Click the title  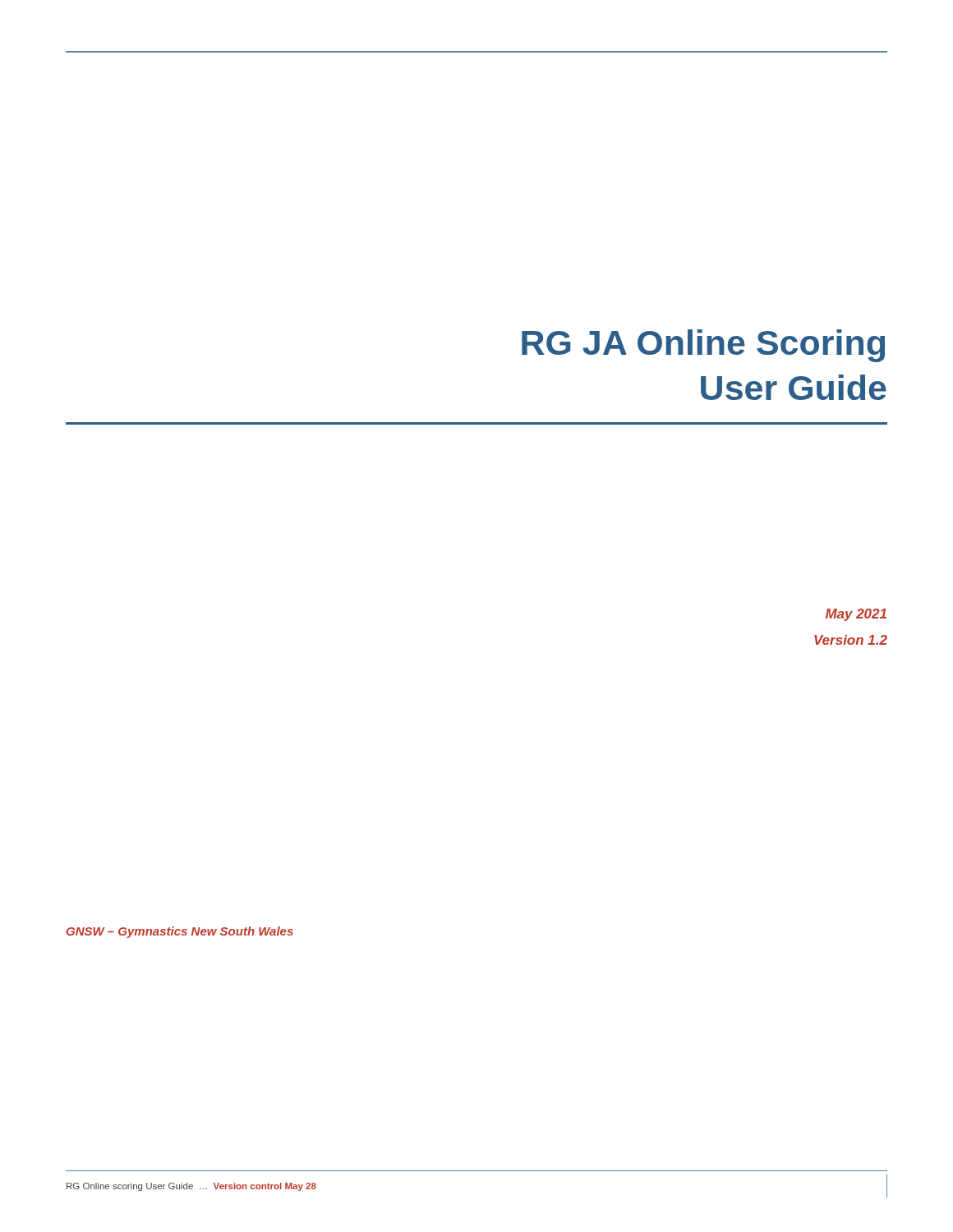[x=476, y=372]
